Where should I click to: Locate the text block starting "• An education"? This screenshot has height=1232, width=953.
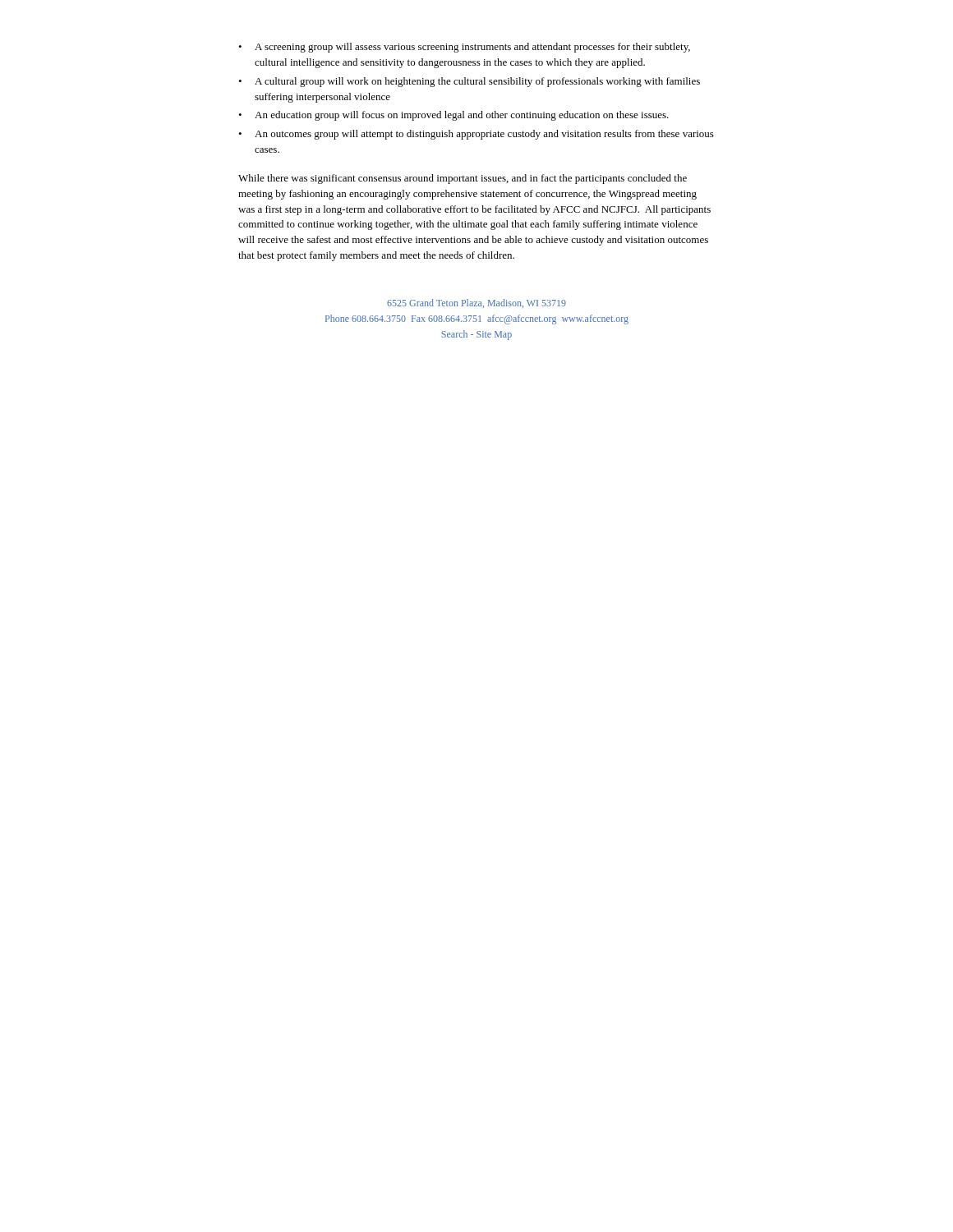[x=476, y=116]
